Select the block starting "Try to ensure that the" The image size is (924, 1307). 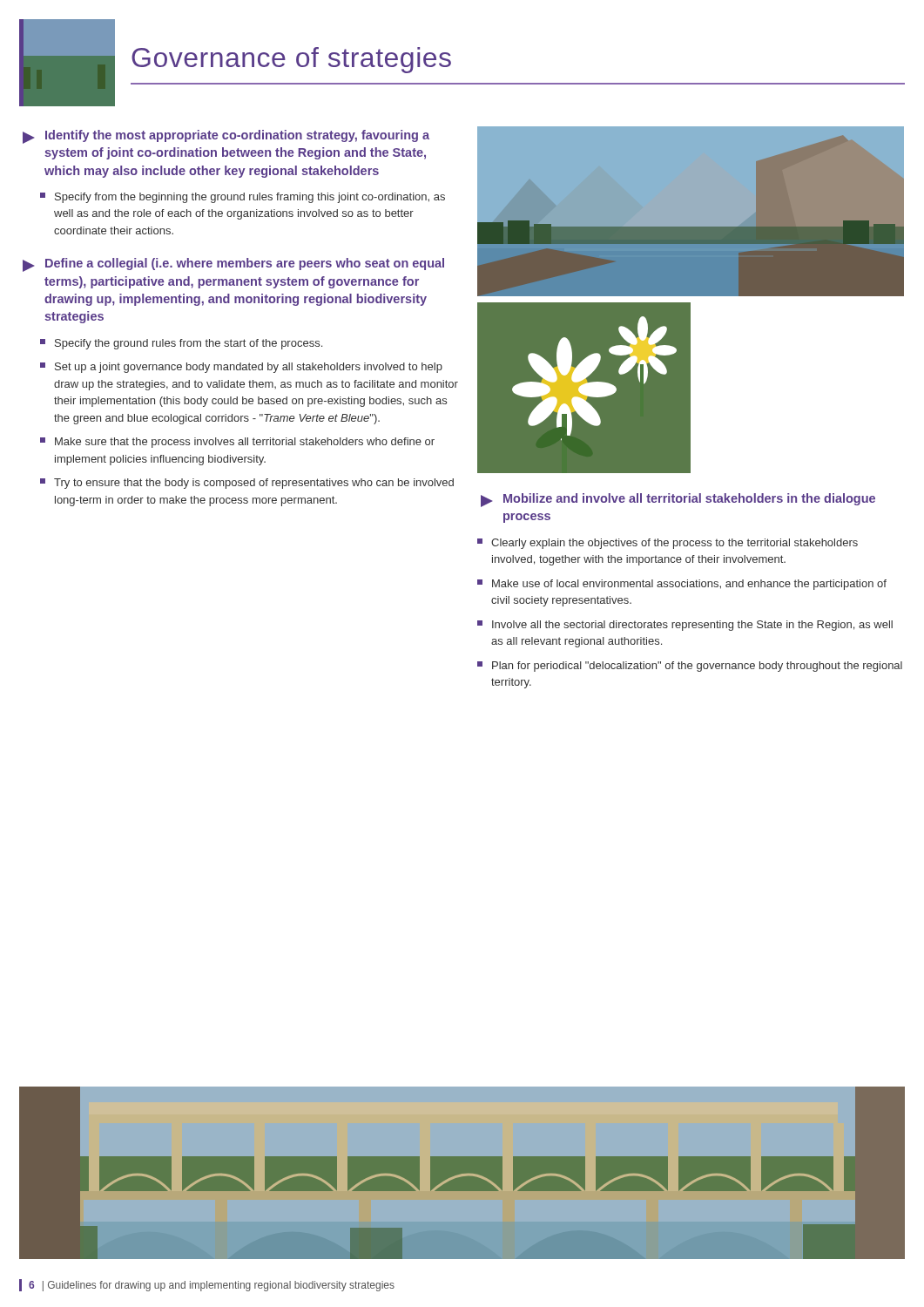252,491
